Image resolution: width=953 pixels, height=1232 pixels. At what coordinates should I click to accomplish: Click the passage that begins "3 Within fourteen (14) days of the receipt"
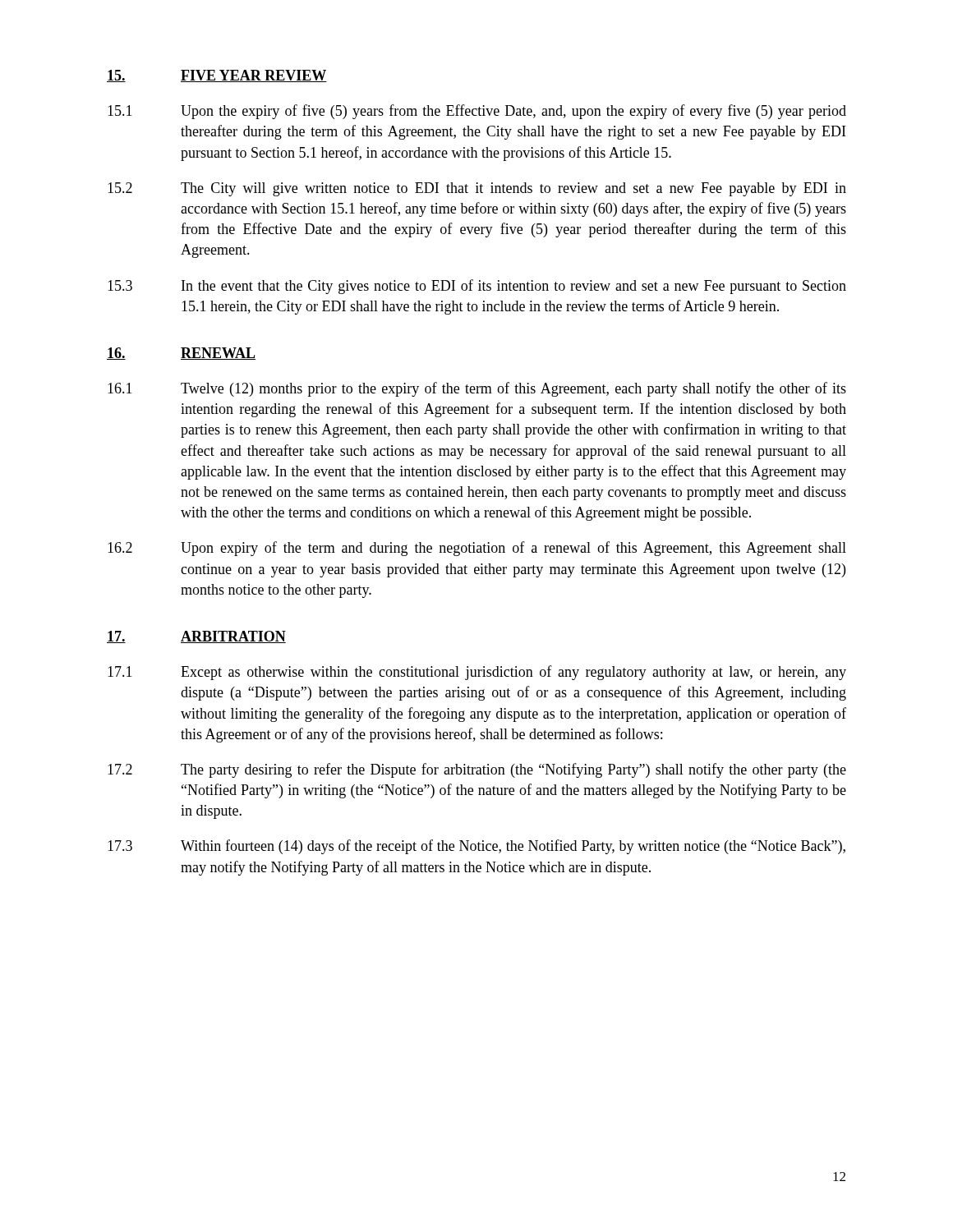click(x=476, y=857)
